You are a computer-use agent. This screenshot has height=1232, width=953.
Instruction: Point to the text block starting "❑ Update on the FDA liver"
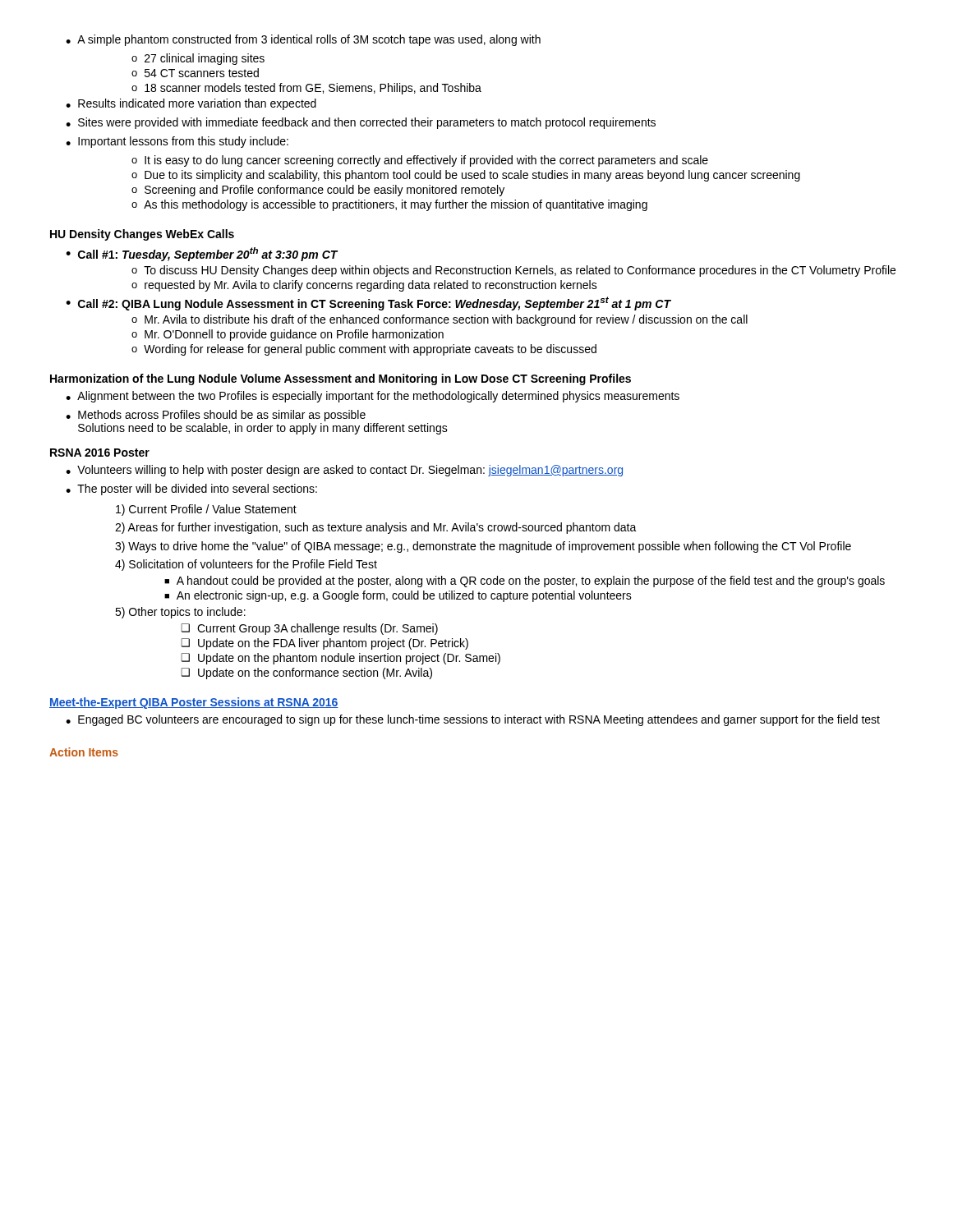click(325, 644)
